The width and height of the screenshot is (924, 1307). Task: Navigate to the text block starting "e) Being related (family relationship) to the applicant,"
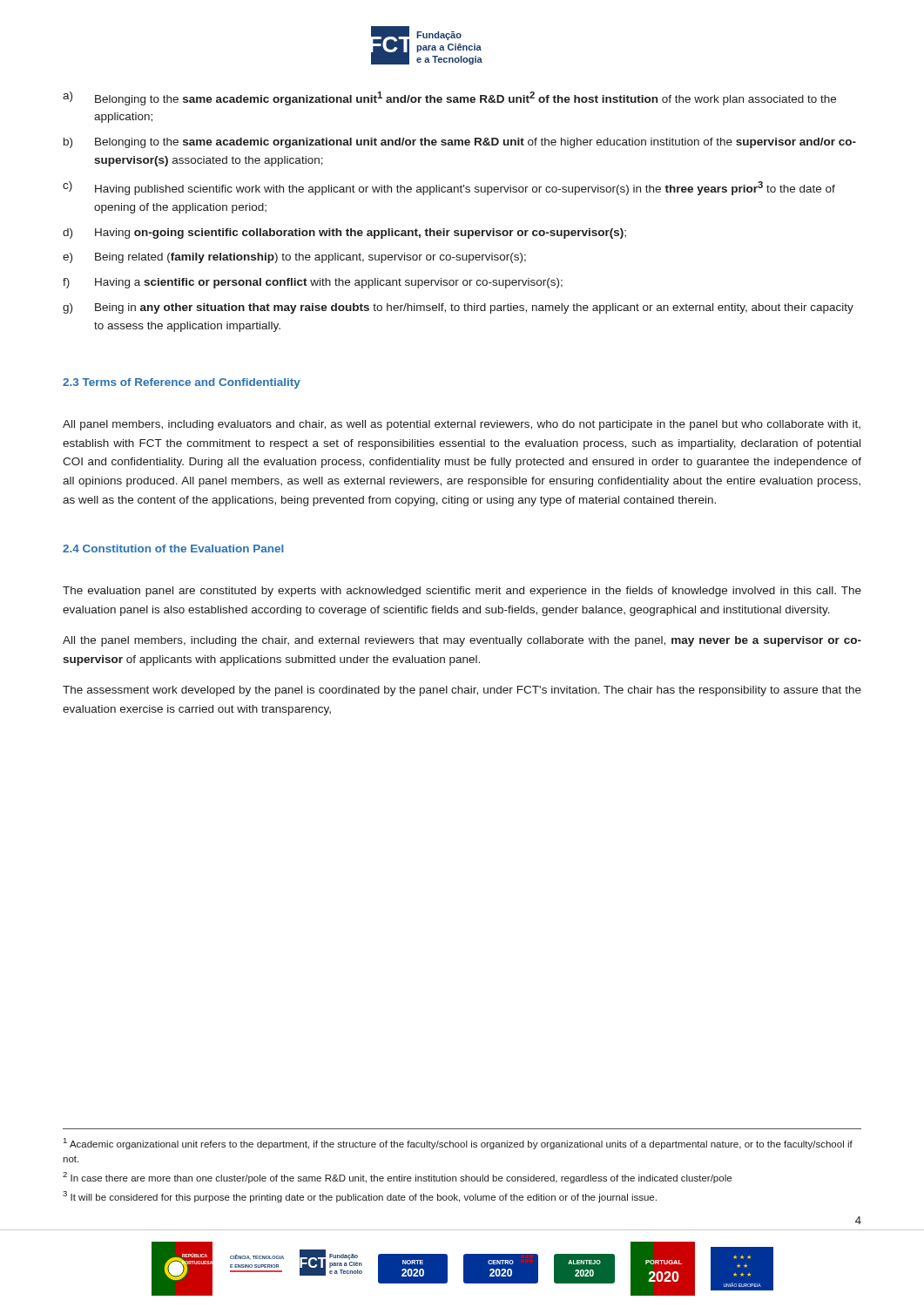tap(462, 258)
